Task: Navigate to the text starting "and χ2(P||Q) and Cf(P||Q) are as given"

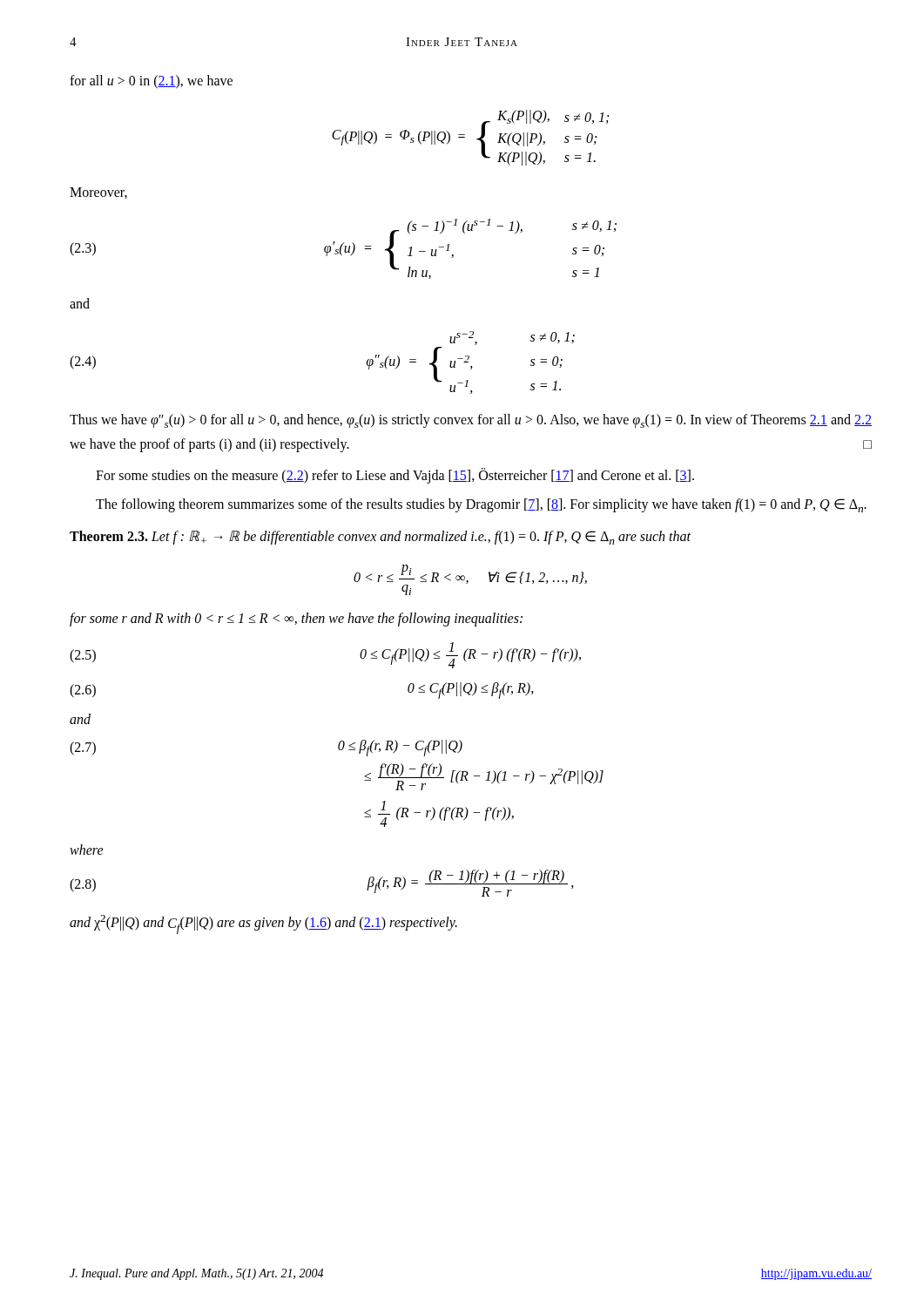Action: click(264, 923)
